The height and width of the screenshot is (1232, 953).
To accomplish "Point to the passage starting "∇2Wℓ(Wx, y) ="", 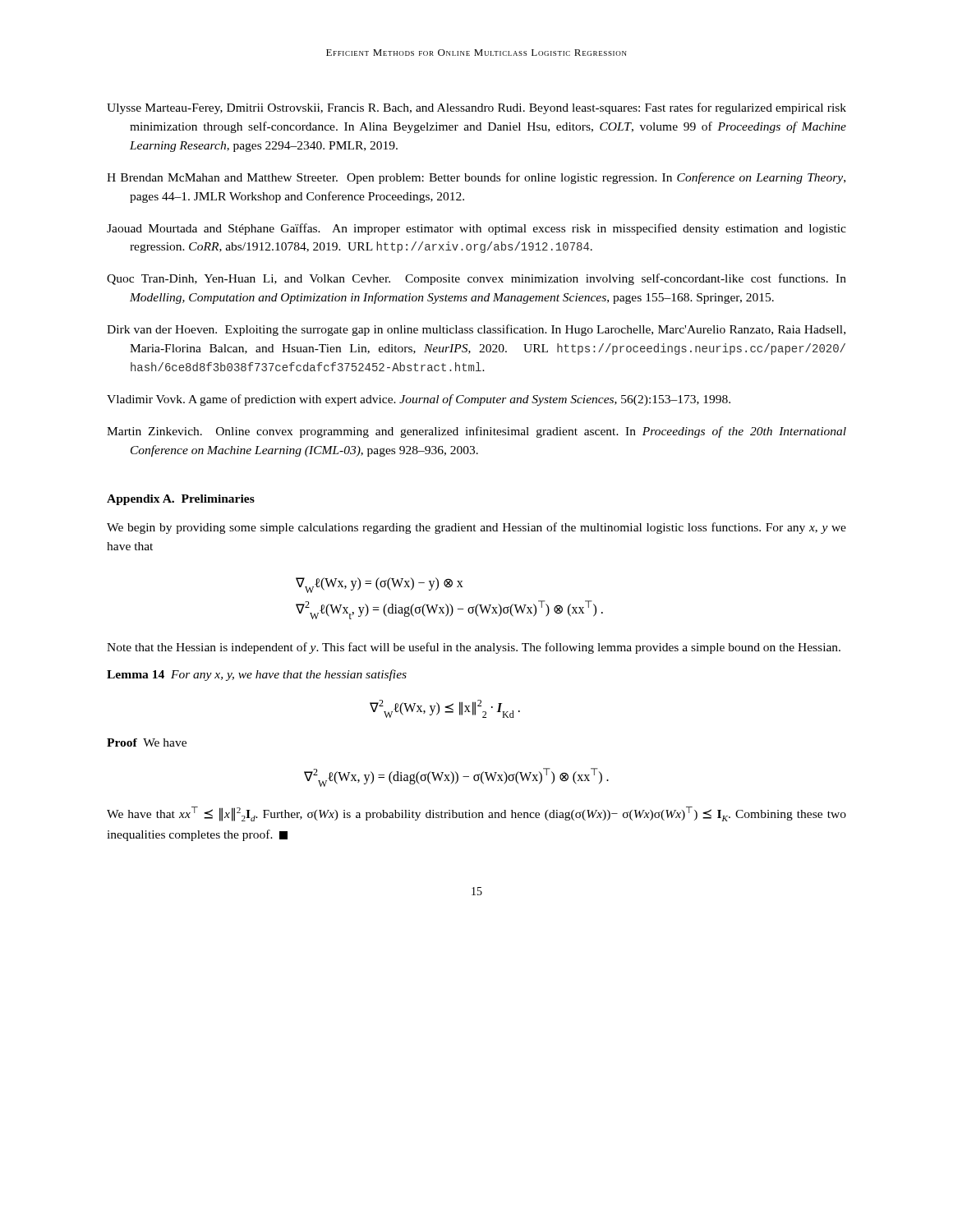I will 476,777.
